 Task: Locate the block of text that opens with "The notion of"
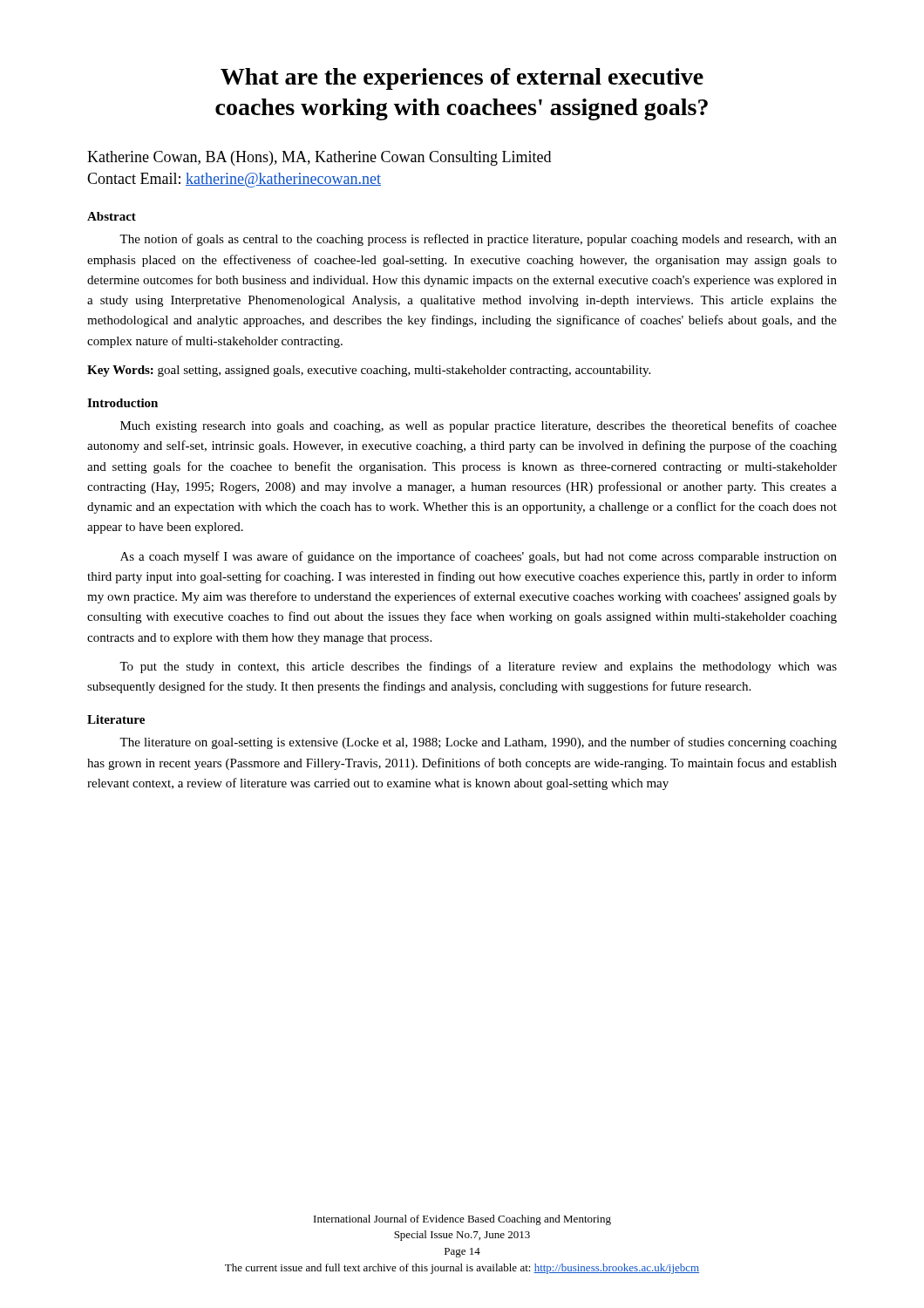(462, 291)
